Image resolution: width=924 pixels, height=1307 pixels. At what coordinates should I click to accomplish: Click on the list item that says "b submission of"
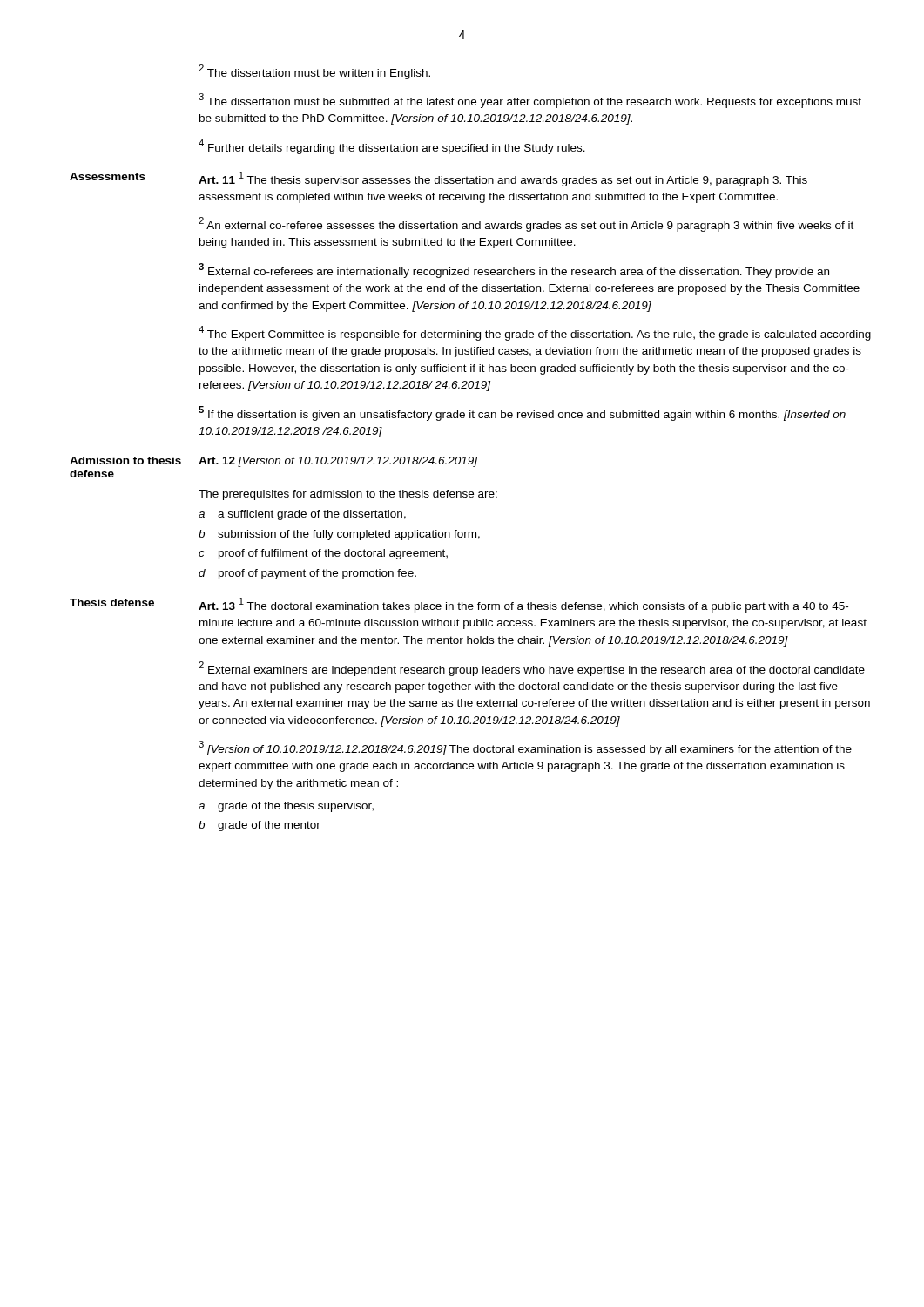click(339, 535)
